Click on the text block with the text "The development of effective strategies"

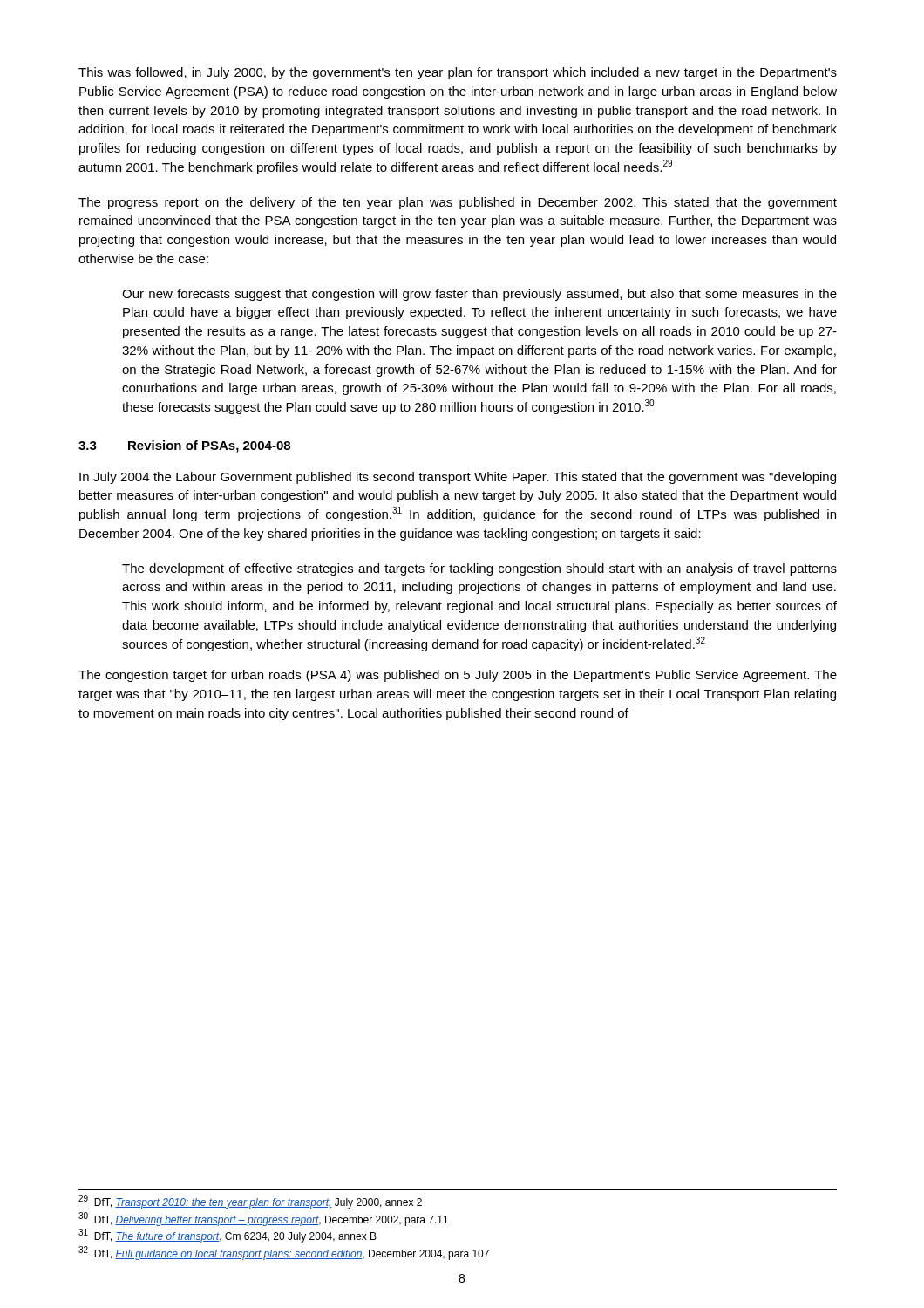coord(479,606)
